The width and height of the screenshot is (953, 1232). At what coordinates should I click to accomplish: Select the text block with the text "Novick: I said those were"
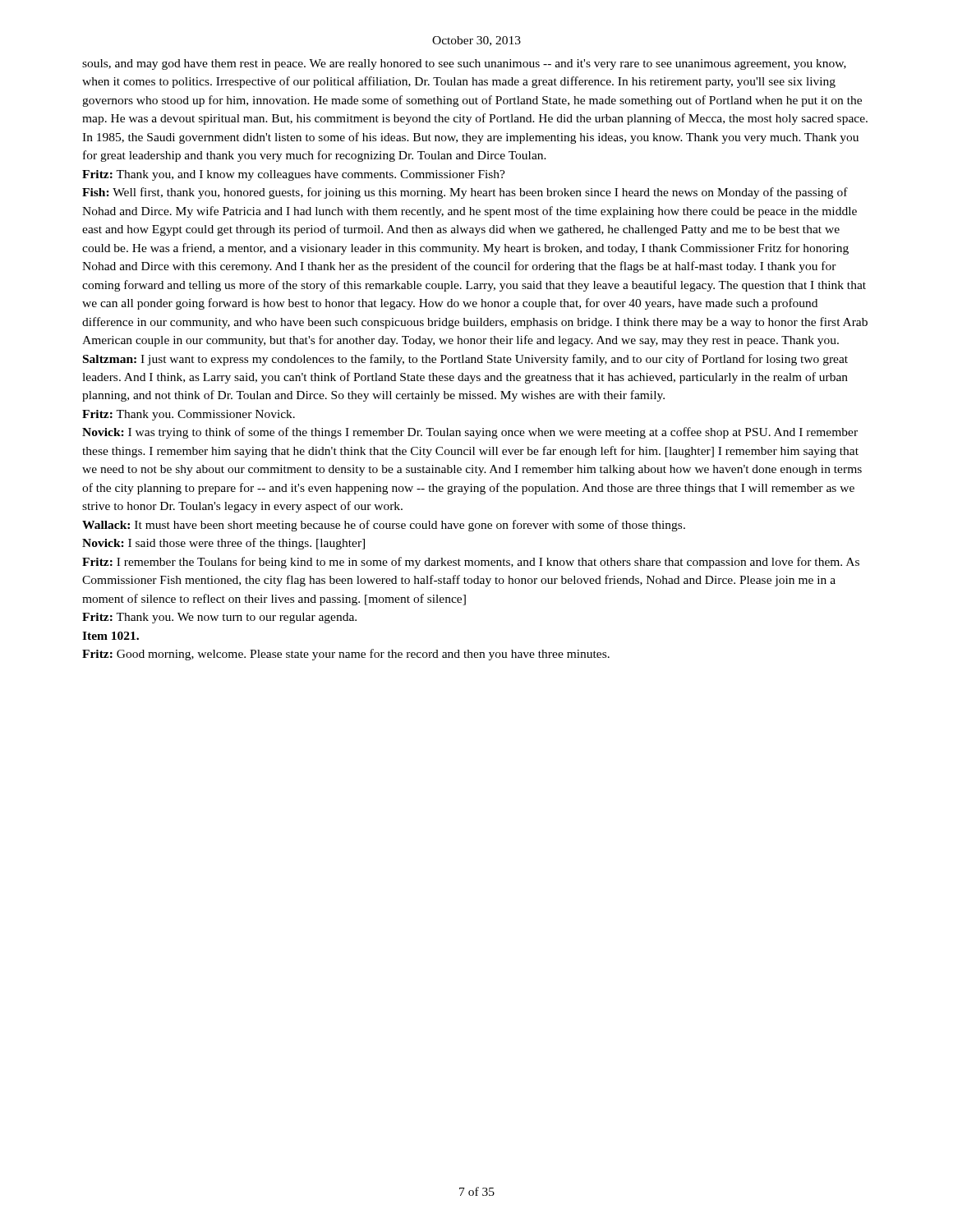tap(223, 544)
